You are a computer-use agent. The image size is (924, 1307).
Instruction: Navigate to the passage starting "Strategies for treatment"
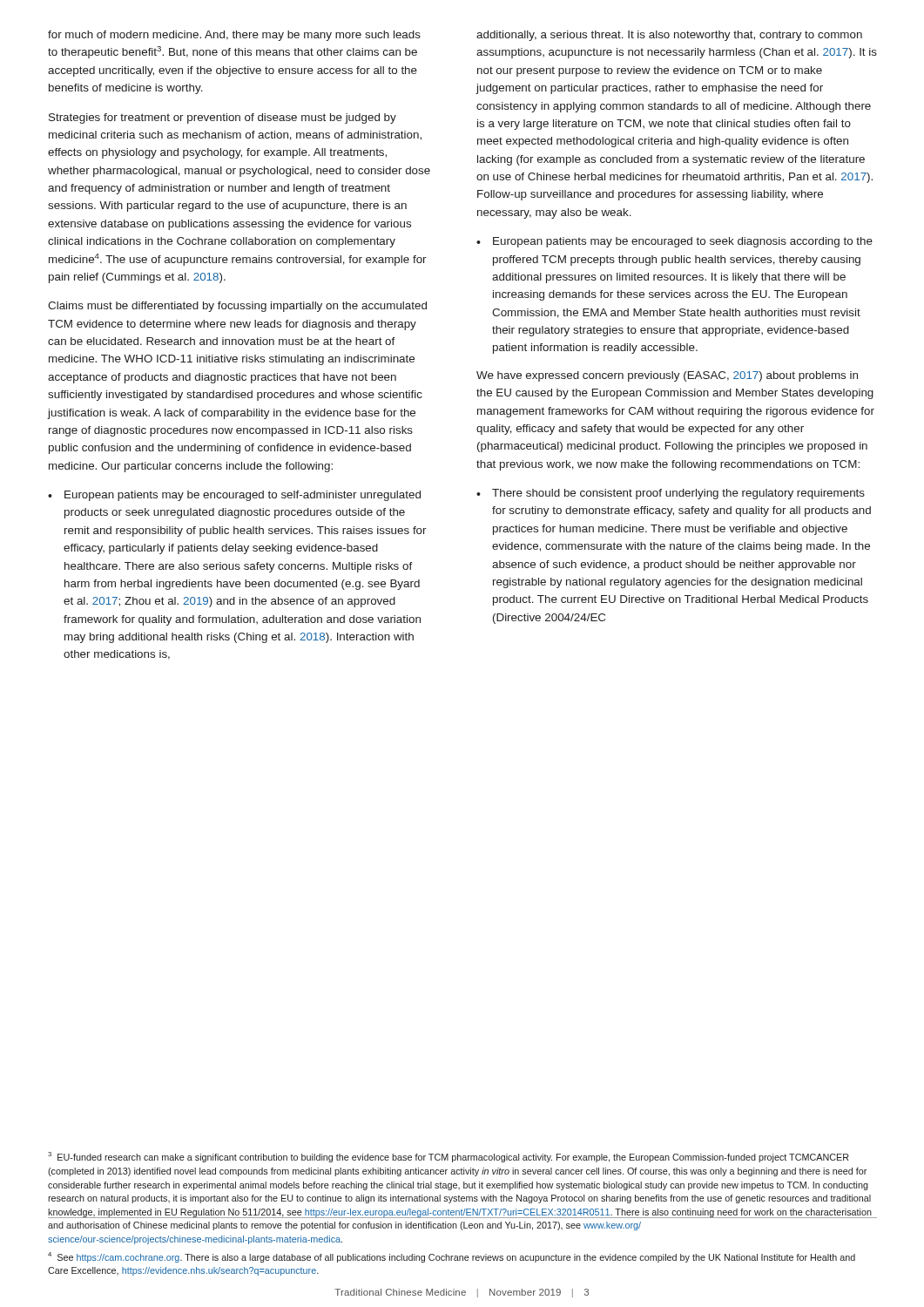(239, 197)
